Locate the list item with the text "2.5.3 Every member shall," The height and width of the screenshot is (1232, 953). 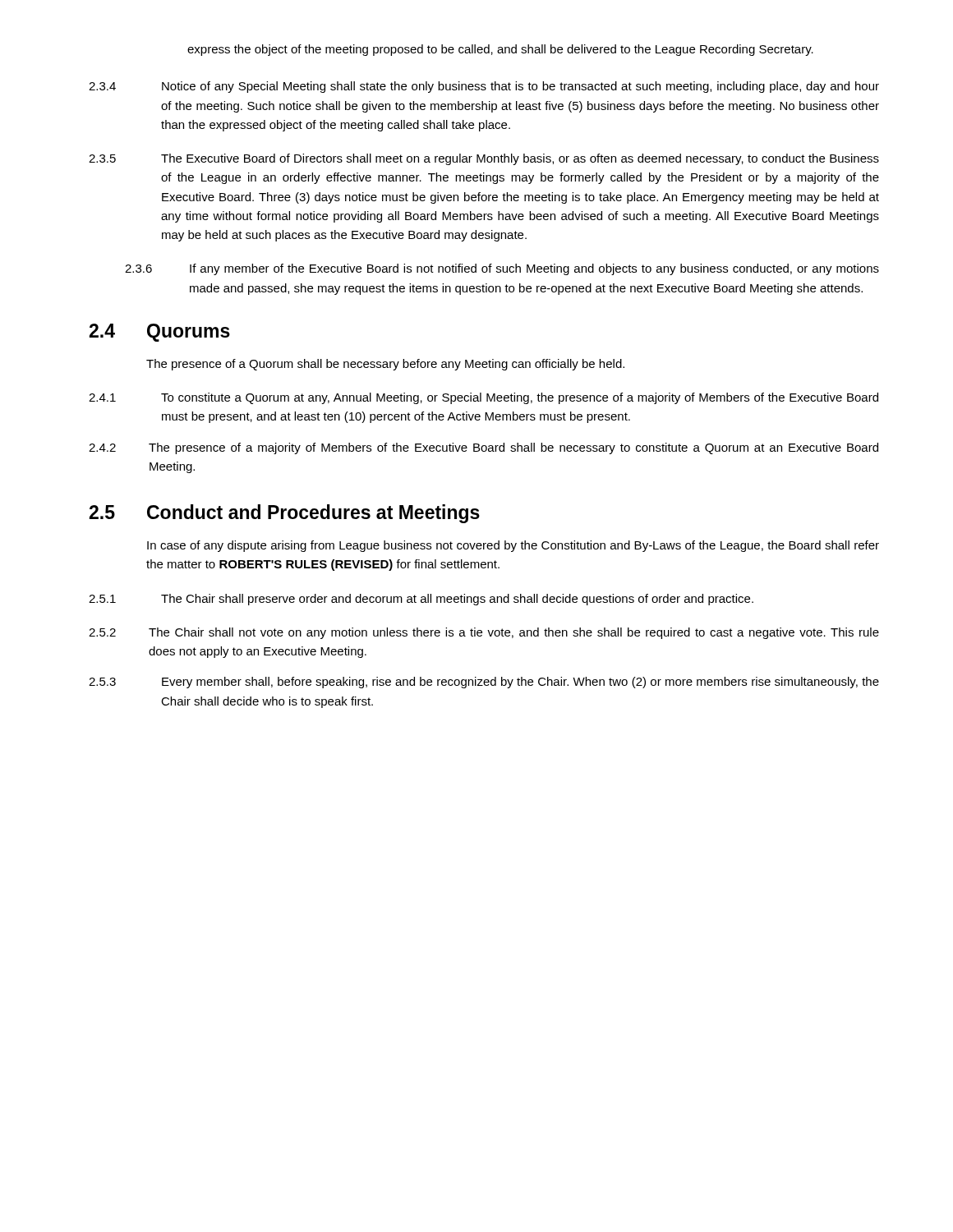484,691
